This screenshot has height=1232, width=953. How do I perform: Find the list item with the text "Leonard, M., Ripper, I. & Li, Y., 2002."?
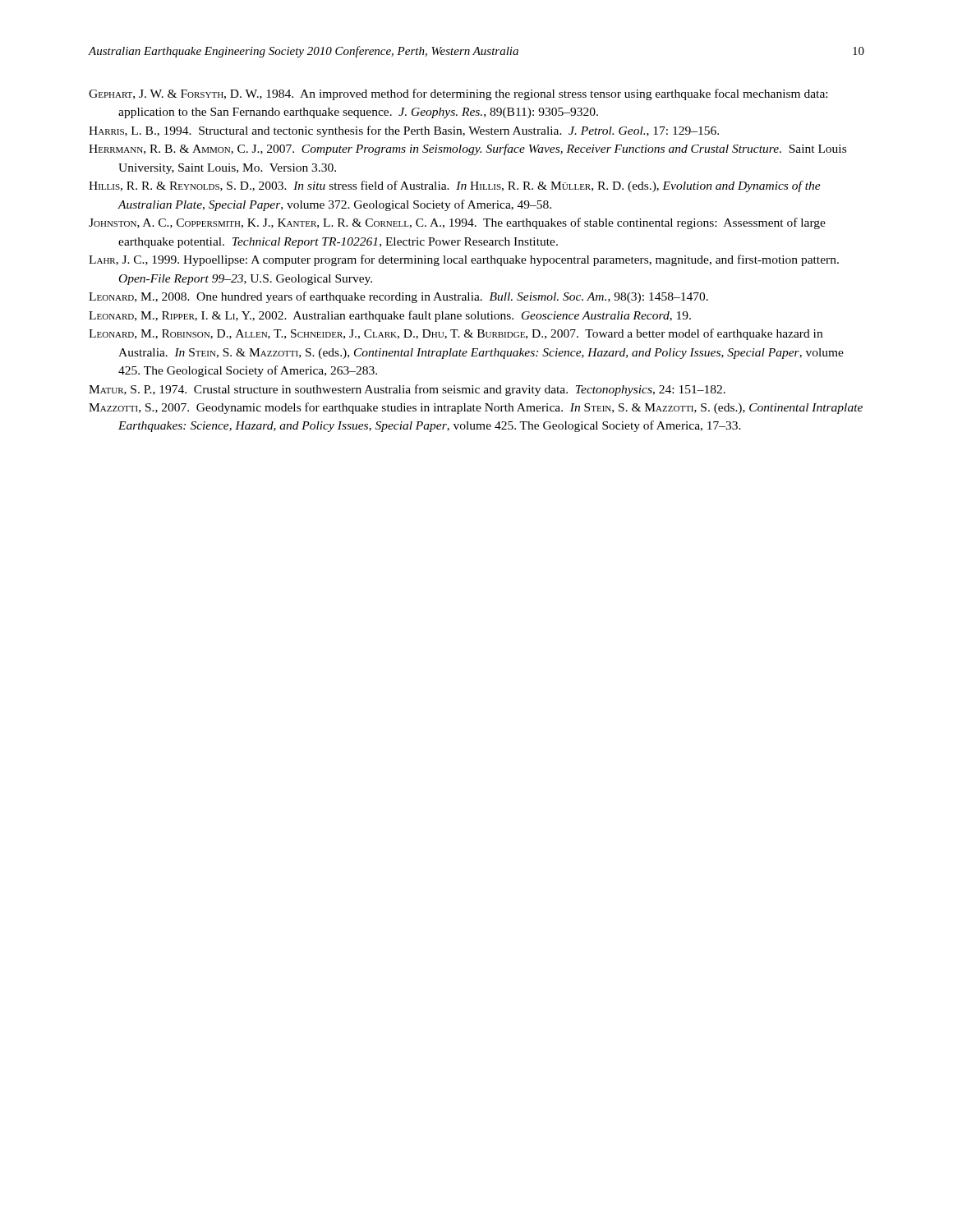(x=390, y=315)
